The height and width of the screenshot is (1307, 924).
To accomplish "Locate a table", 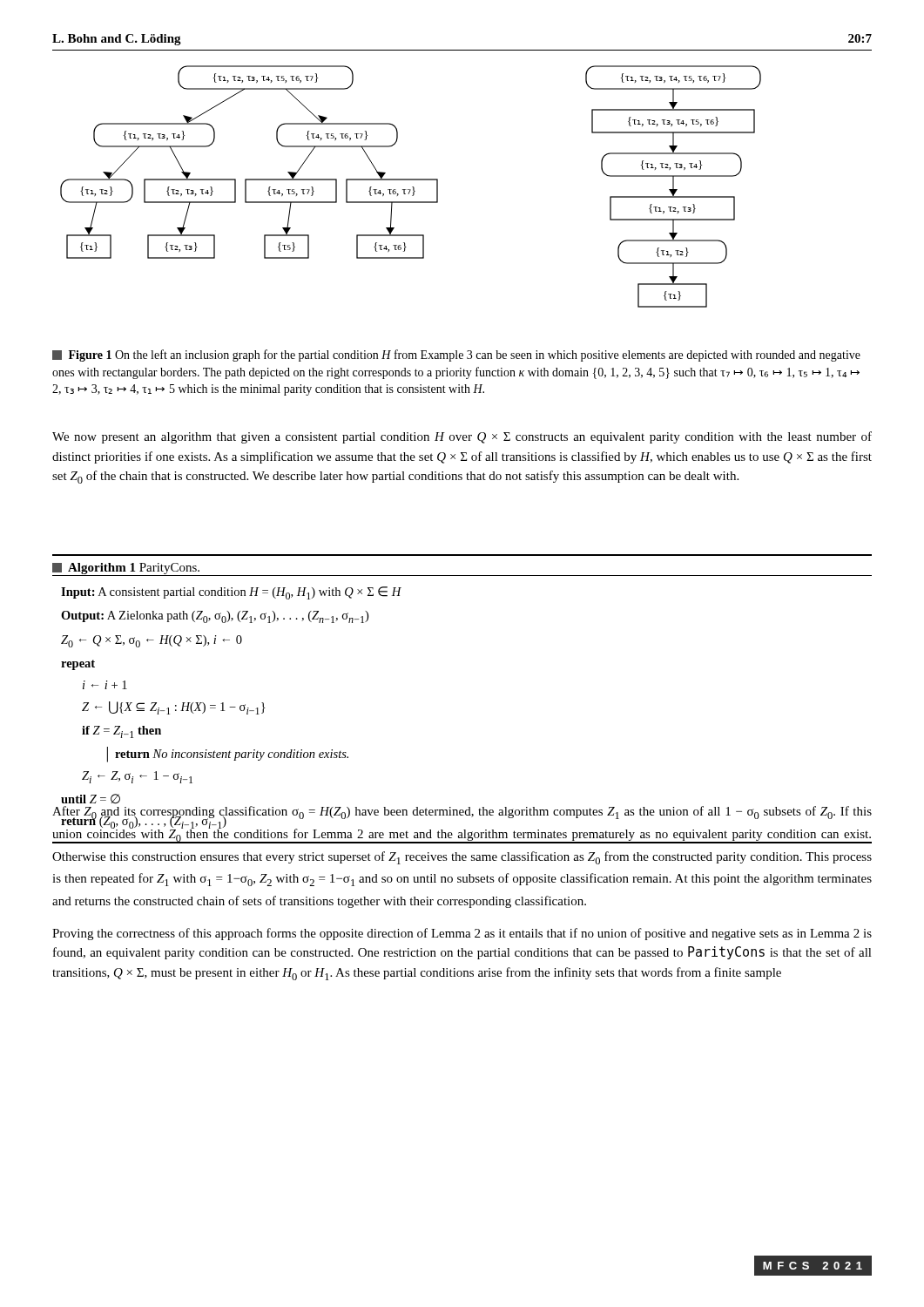I will pos(462,699).
